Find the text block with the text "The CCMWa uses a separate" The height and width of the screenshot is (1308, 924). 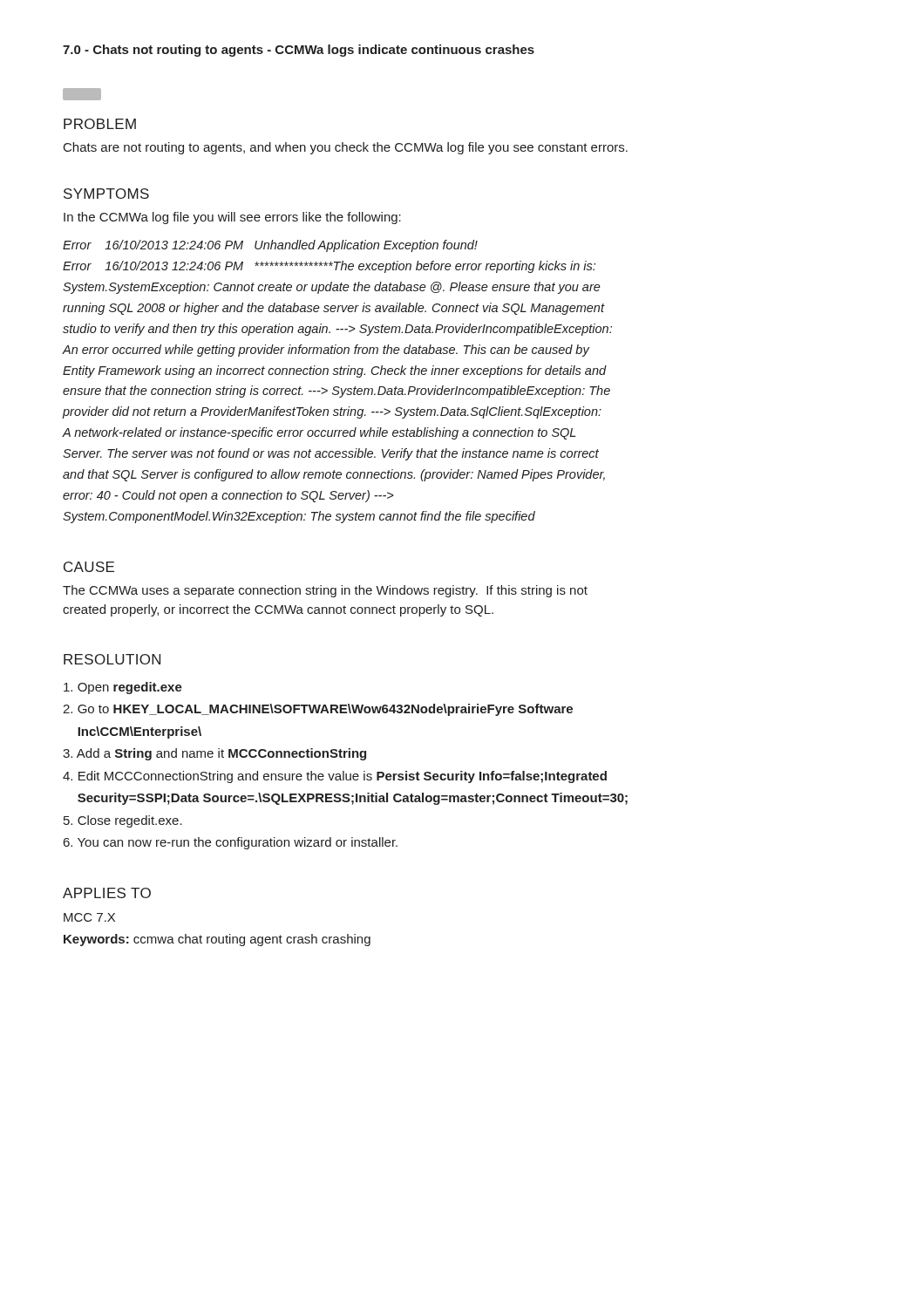tap(325, 600)
